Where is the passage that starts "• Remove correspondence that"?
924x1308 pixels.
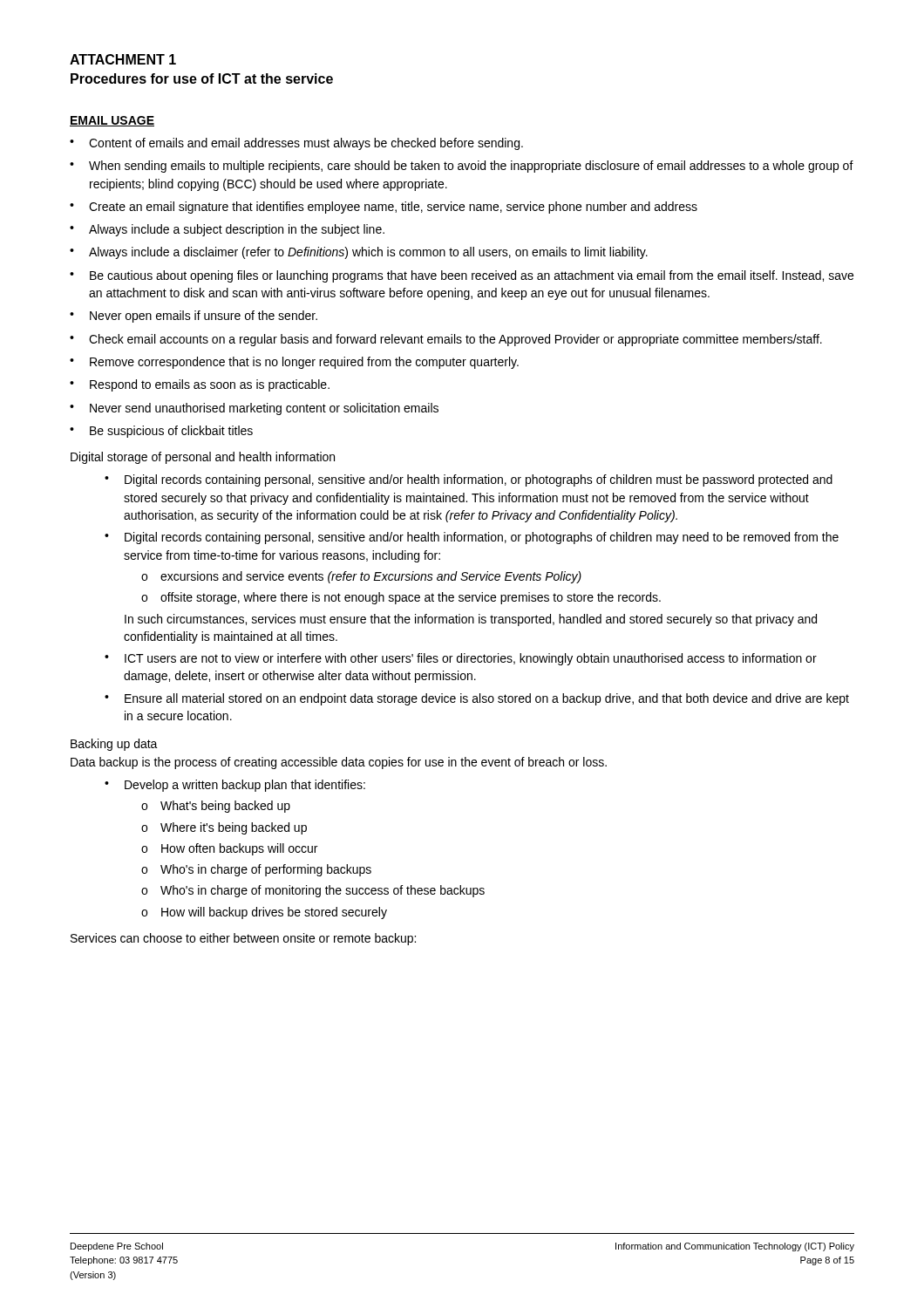pos(462,362)
